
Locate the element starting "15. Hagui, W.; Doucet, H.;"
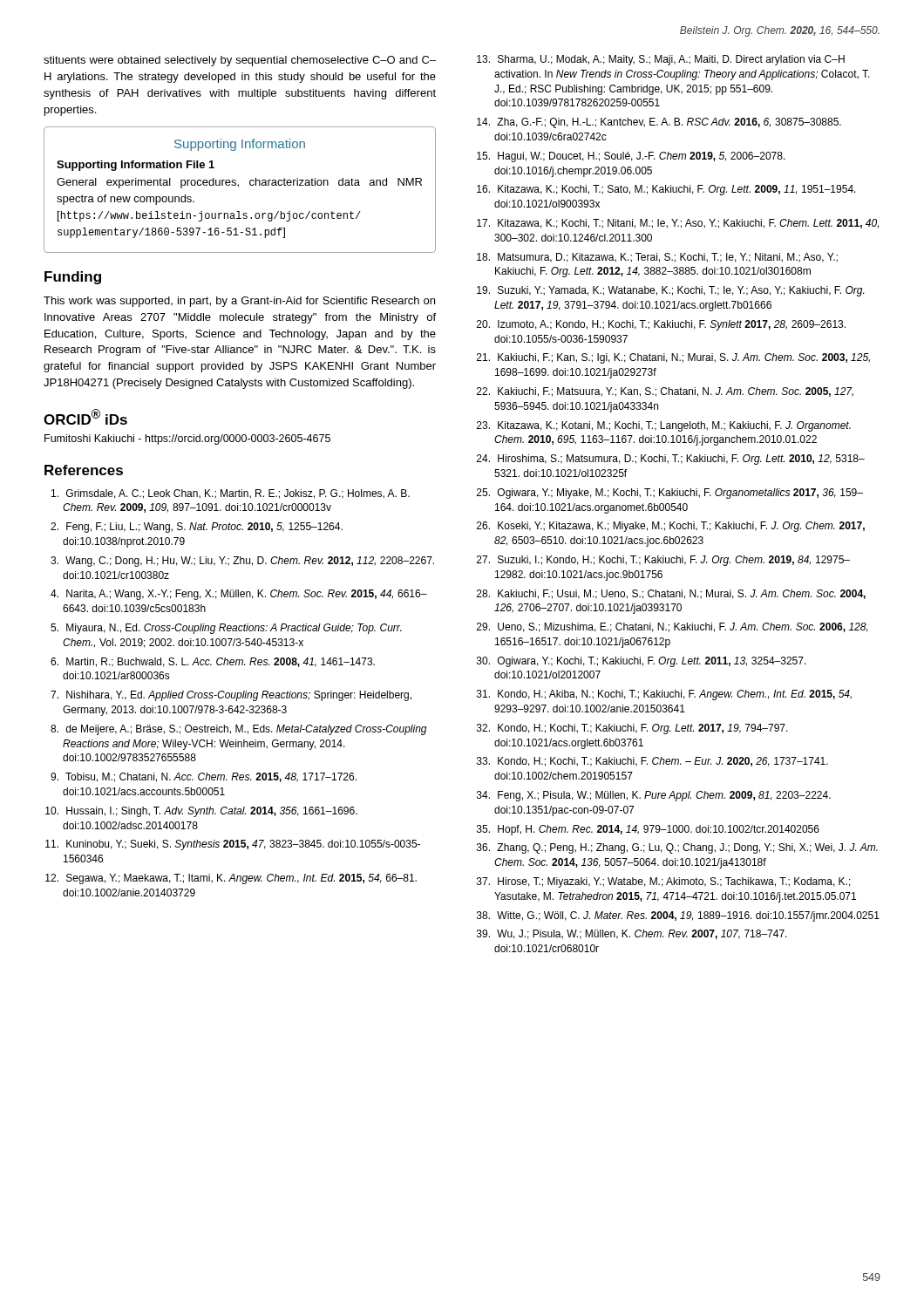click(x=630, y=163)
